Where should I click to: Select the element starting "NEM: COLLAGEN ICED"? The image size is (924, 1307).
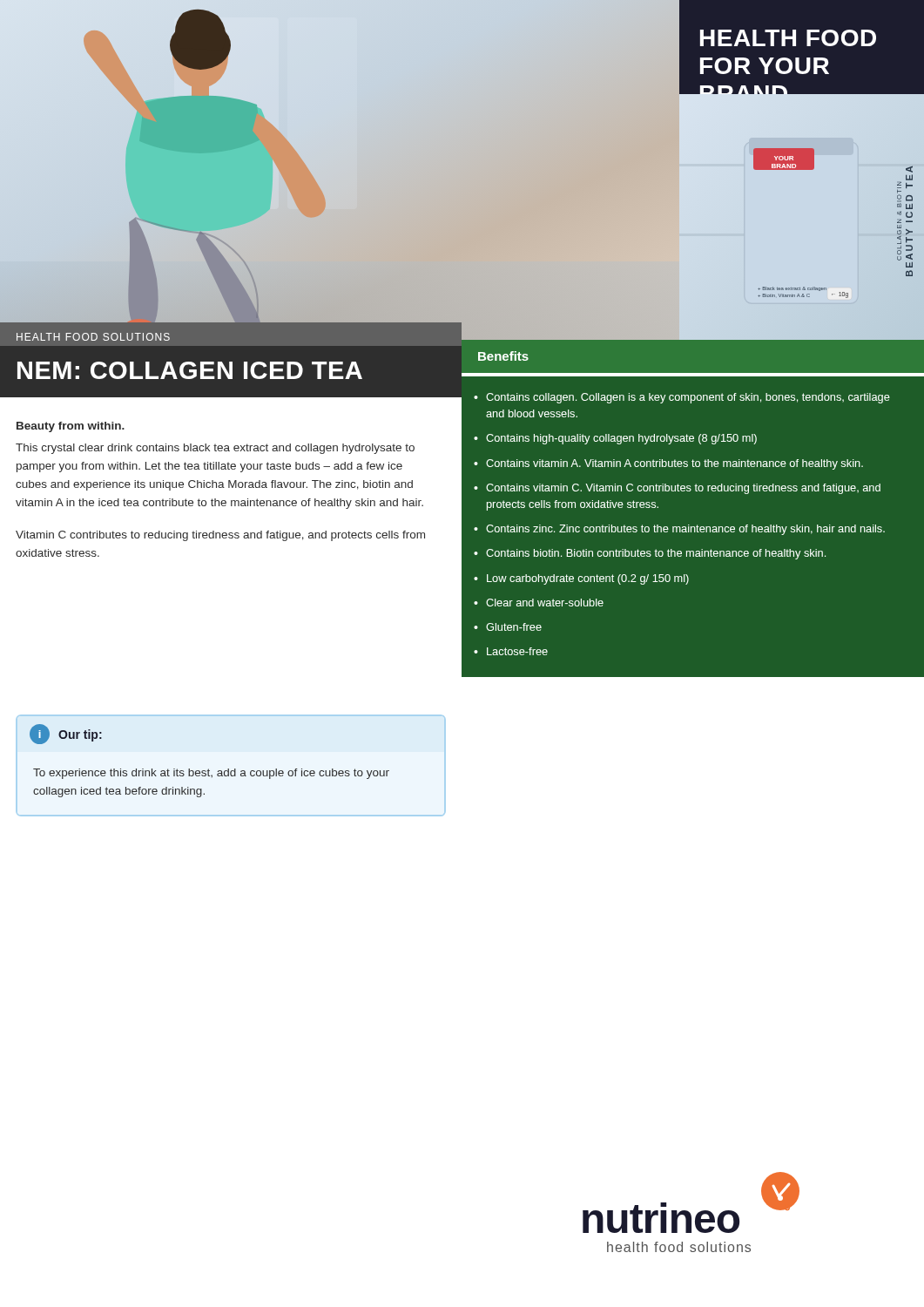point(231,371)
